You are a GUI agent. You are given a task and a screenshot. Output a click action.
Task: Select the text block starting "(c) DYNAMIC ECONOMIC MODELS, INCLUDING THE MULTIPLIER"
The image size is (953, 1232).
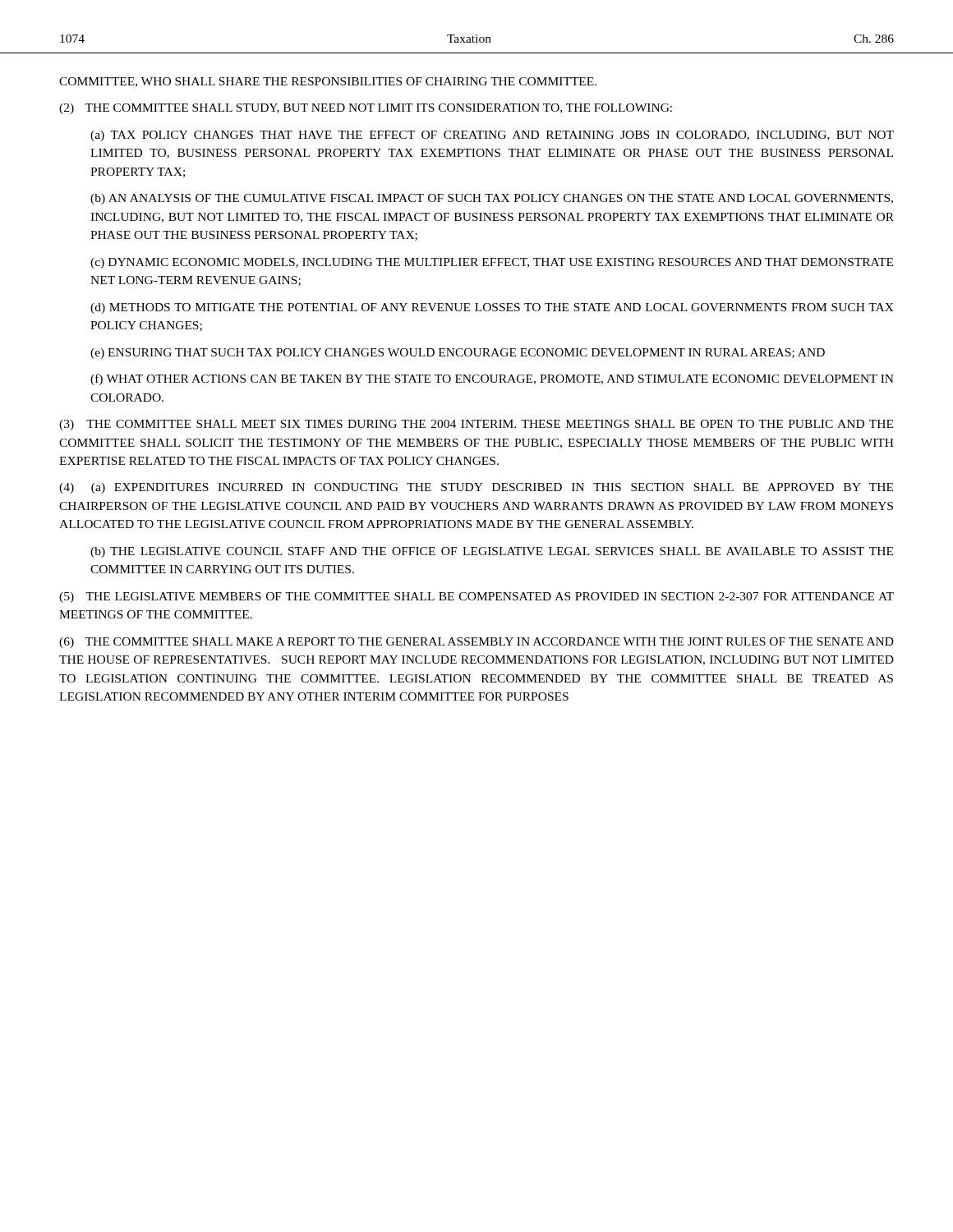[492, 271]
